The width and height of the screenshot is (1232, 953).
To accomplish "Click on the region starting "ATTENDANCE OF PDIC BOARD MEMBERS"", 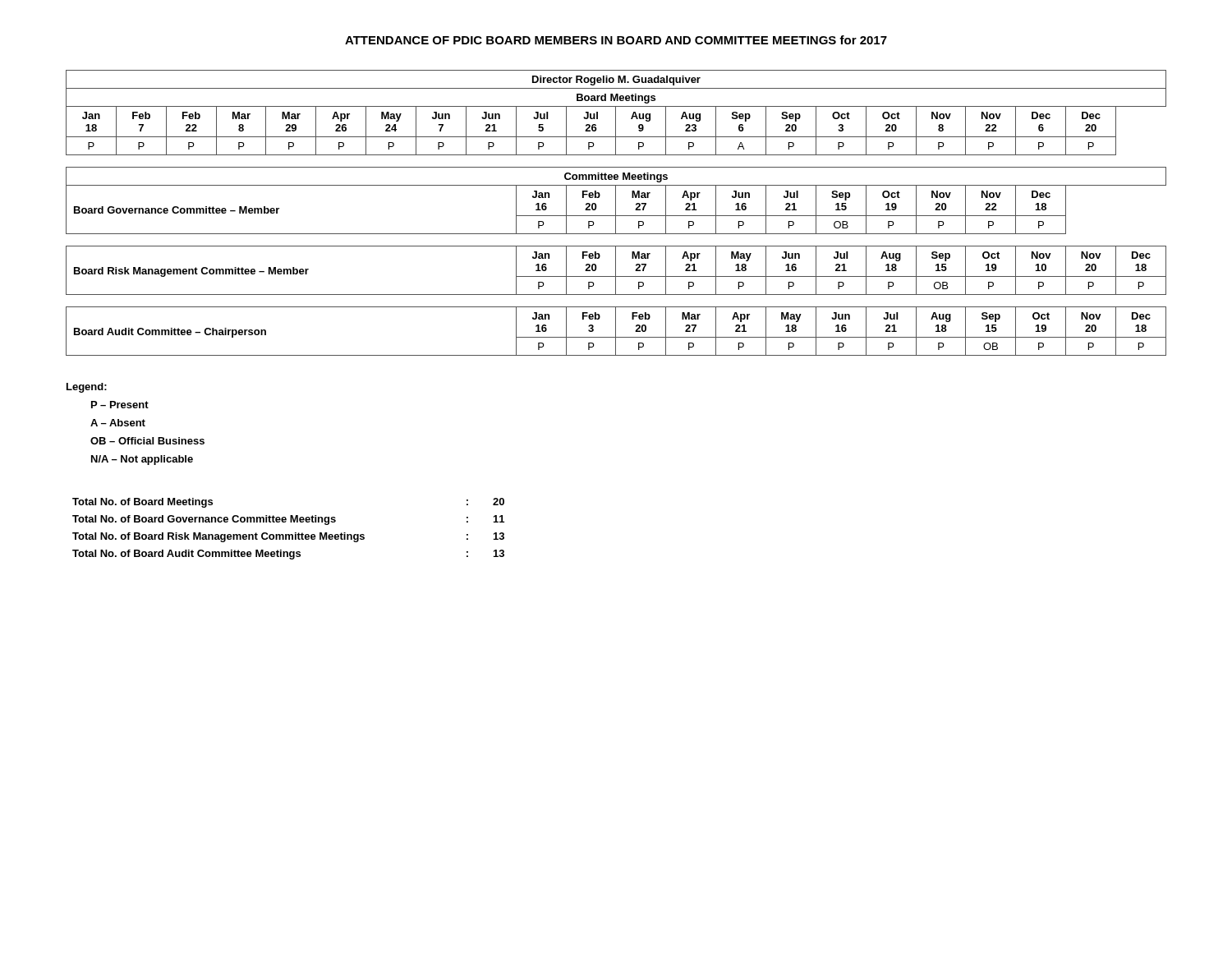I will coord(616,40).
